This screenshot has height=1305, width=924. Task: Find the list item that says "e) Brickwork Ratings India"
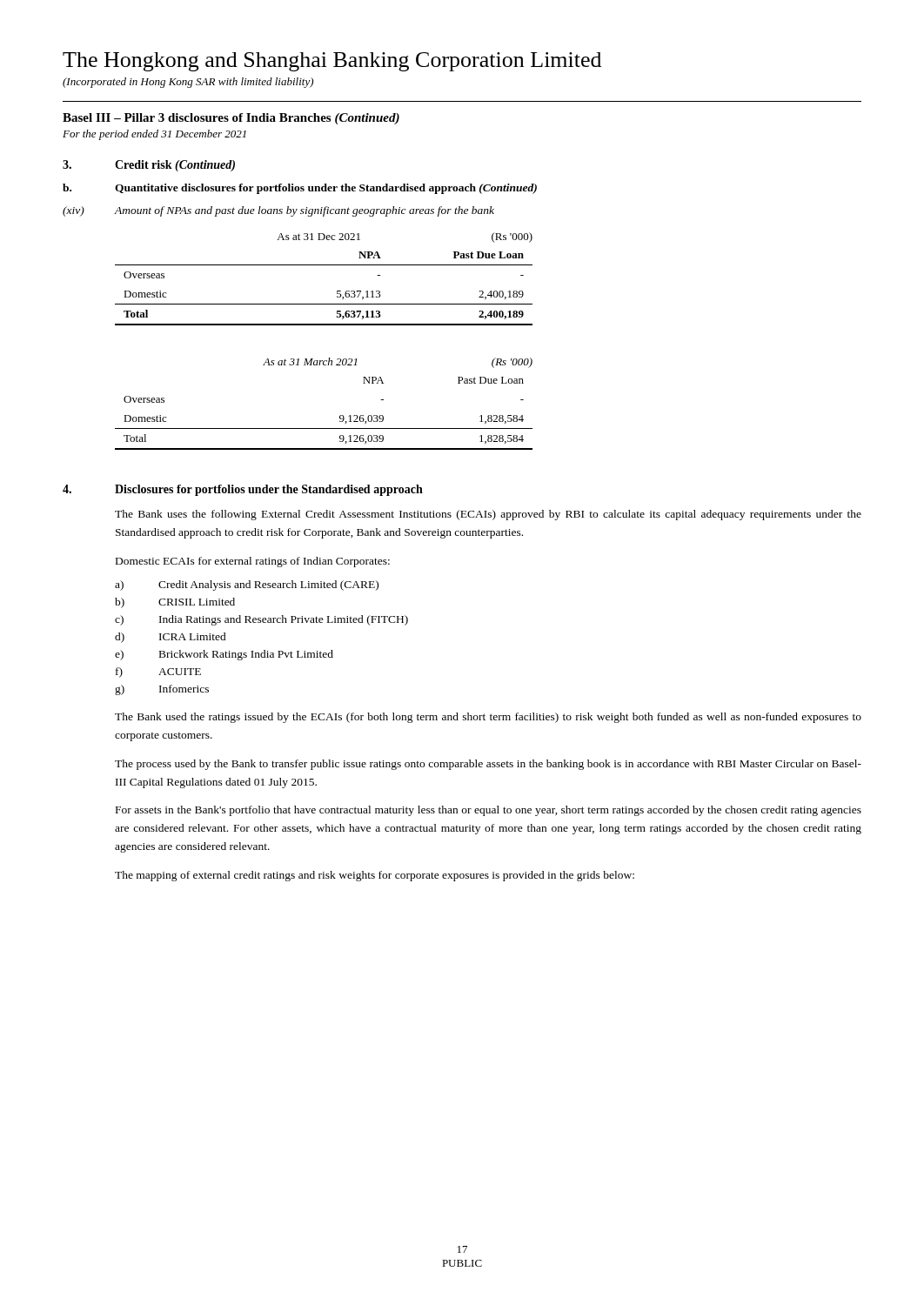[x=224, y=655]
